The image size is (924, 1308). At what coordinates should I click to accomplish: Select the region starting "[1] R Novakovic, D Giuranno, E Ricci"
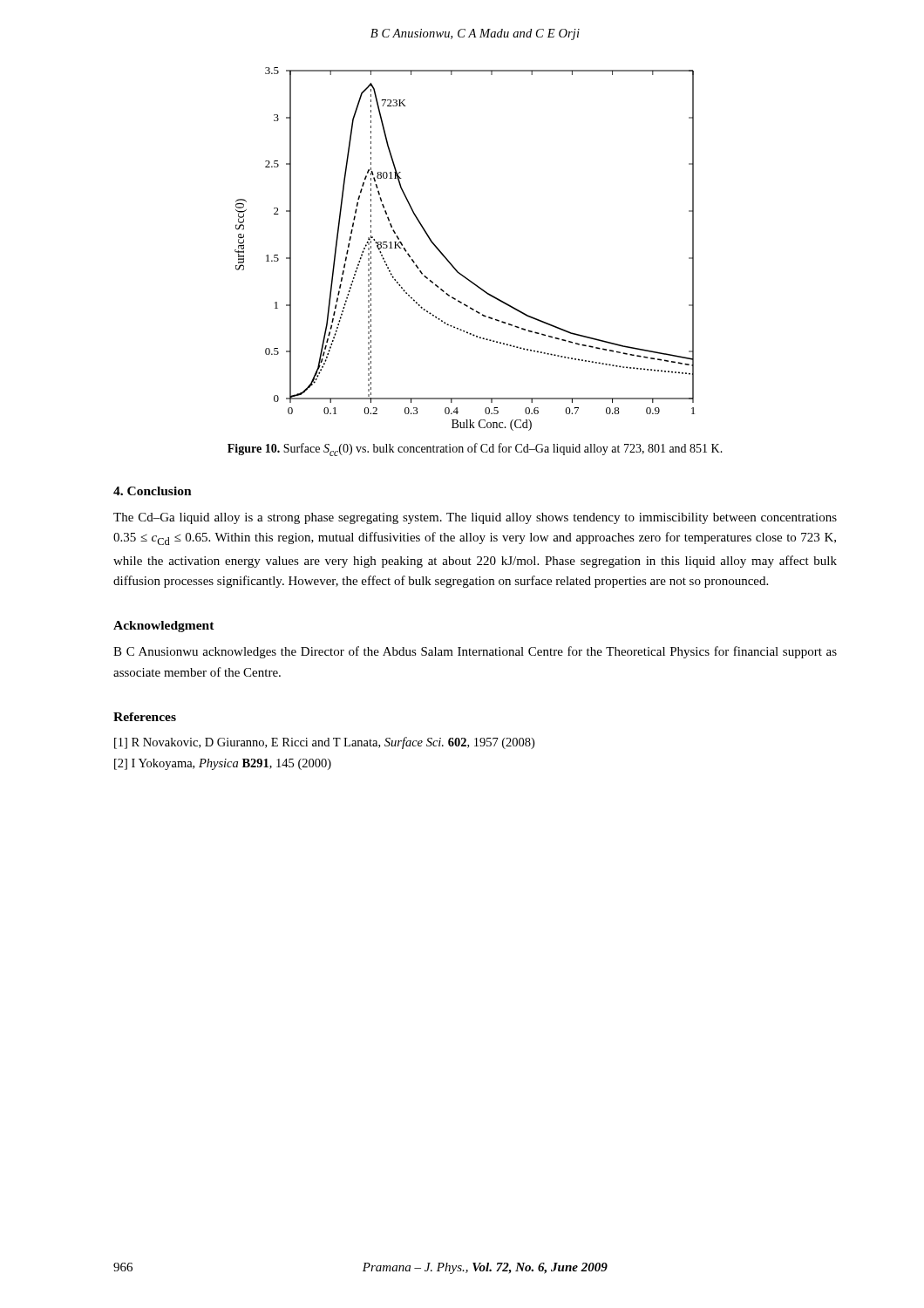click(324, 742)
